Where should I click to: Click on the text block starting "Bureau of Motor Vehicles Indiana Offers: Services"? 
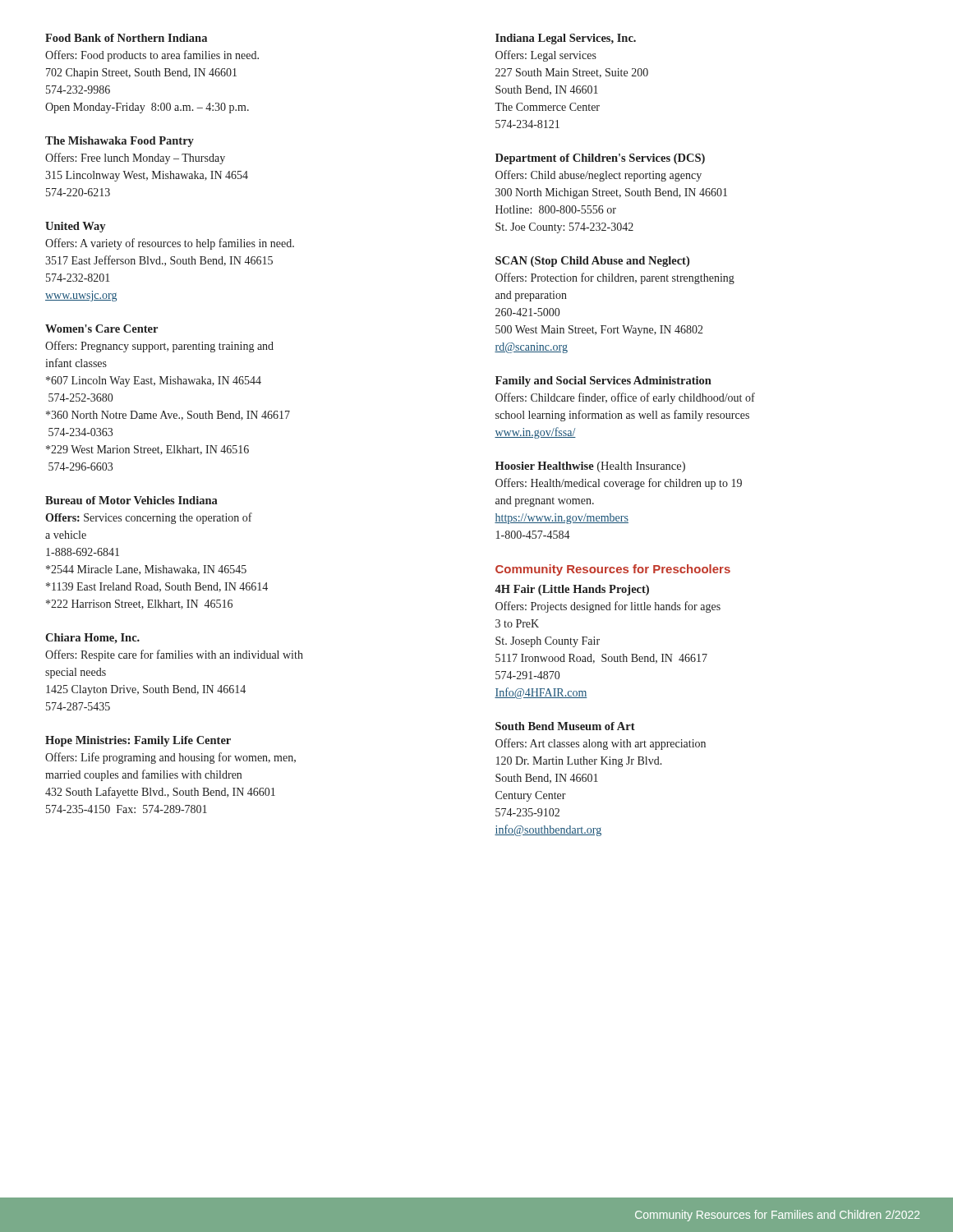tap(131, 500)
